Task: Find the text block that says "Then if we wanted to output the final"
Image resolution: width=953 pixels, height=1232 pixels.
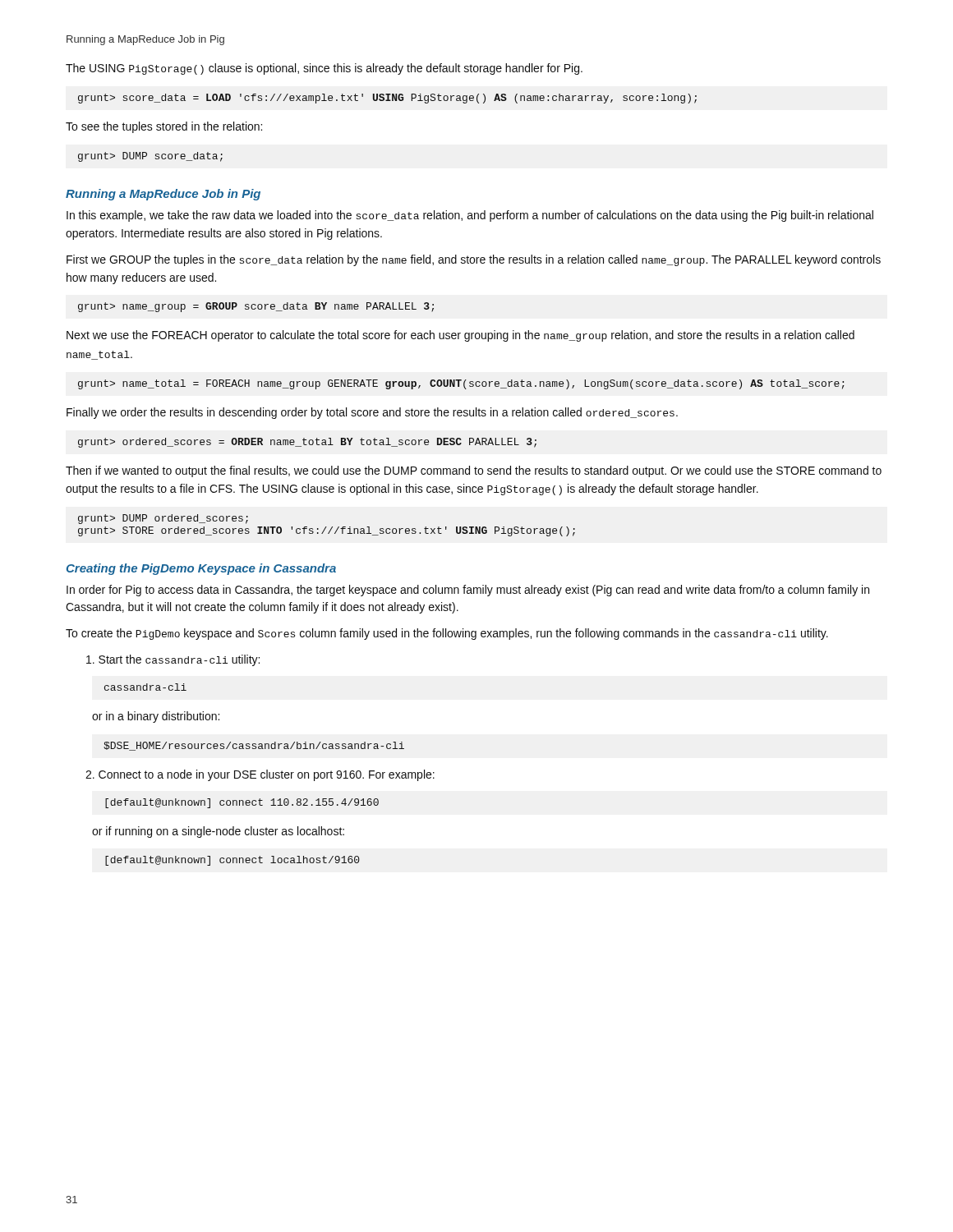Action: [x=474, y=480]
